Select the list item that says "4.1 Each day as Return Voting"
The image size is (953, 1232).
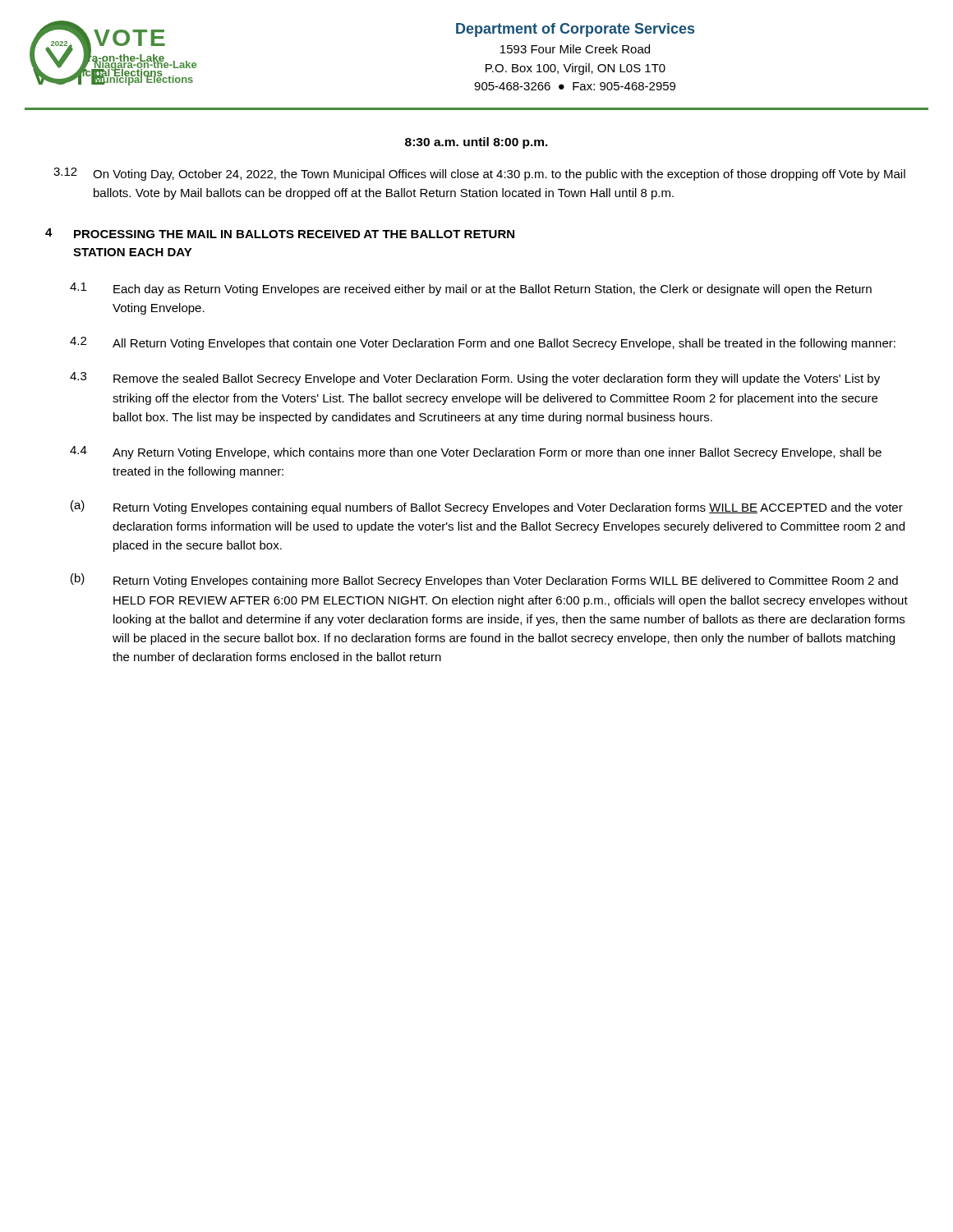click(489, 298)
